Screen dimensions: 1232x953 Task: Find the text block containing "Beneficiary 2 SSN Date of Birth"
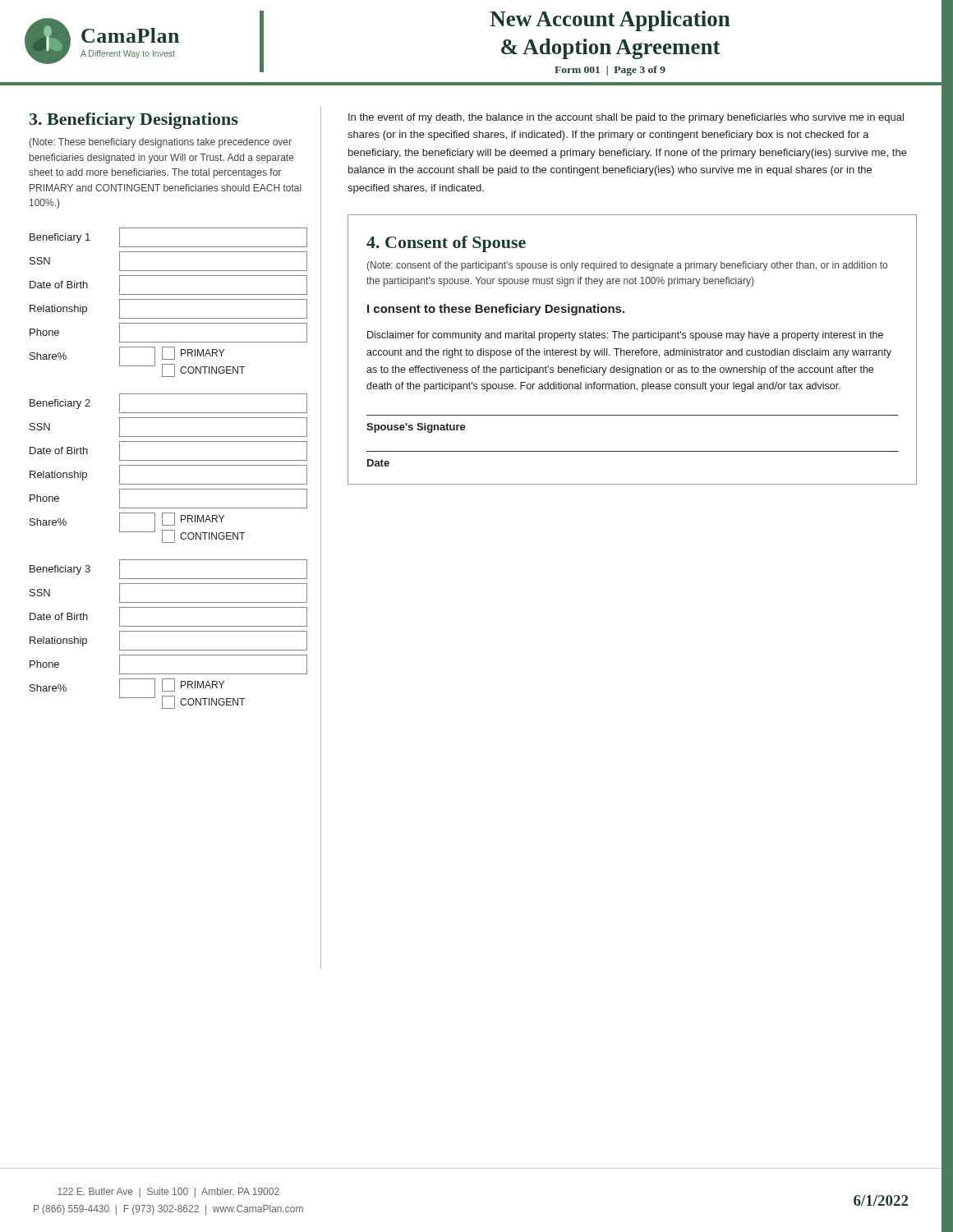tap(168, 468)
